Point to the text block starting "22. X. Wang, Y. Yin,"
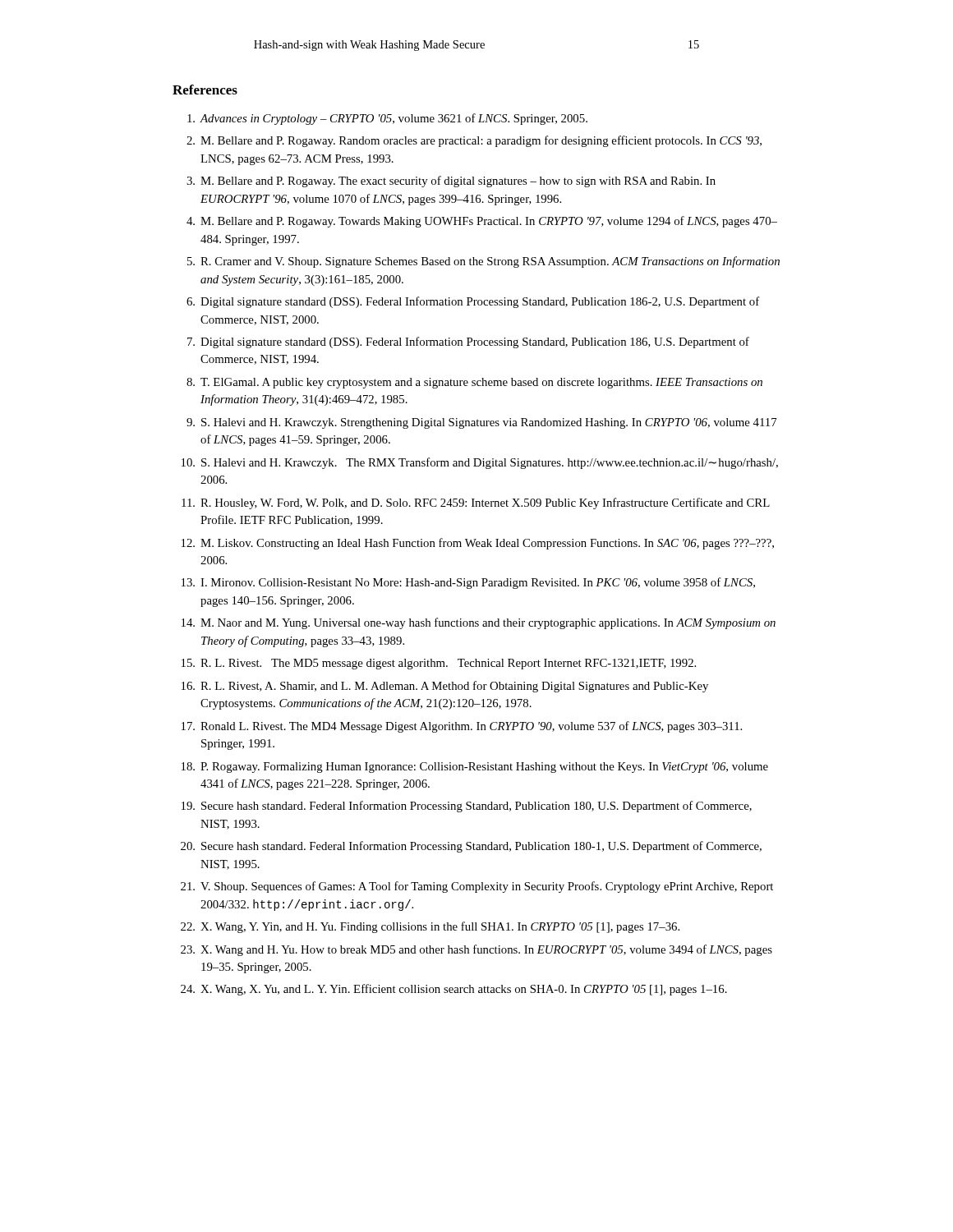Viewport: 953px width, 1232px height. 476,927
